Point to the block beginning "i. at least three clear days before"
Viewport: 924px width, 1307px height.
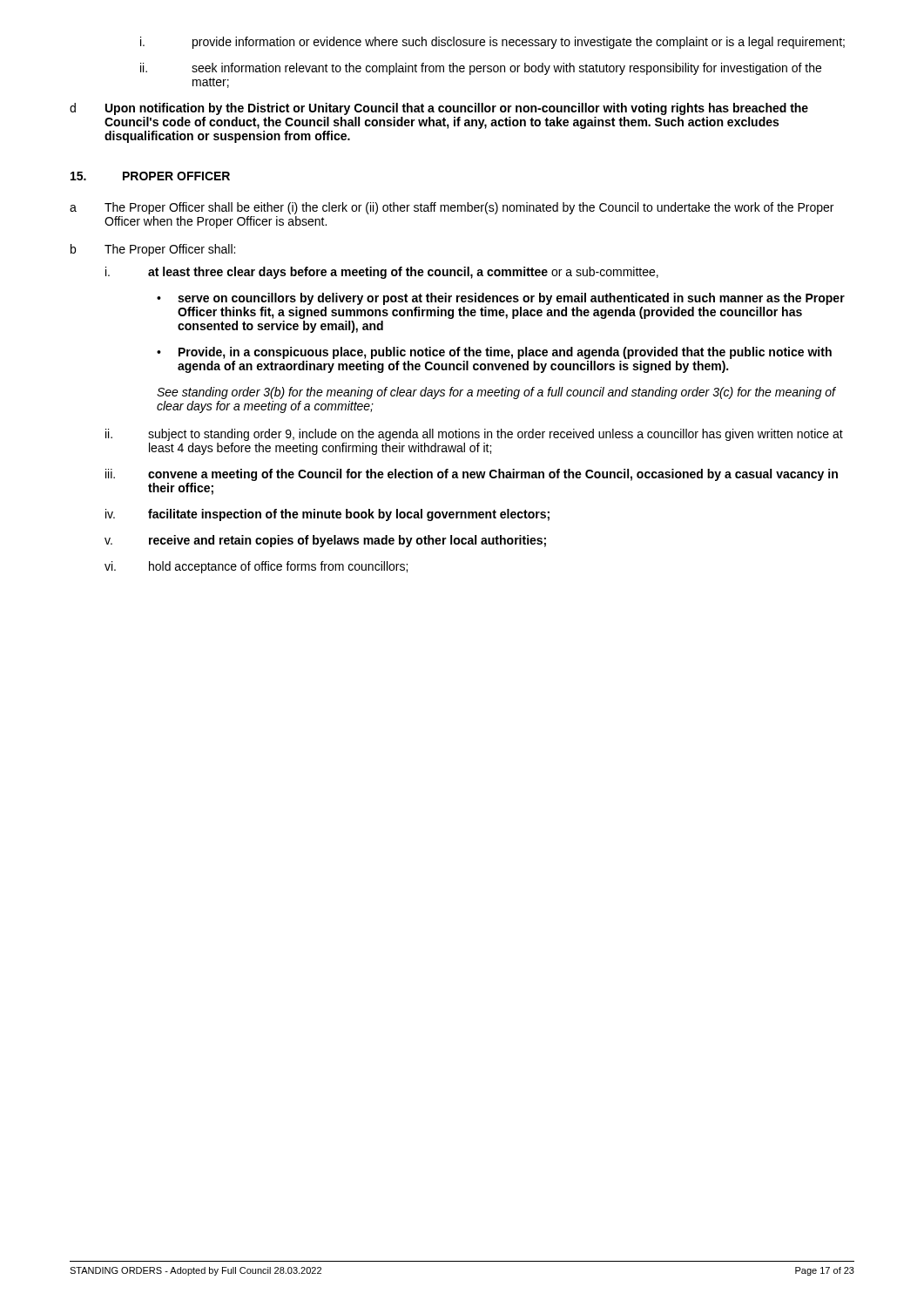[479, 272]
